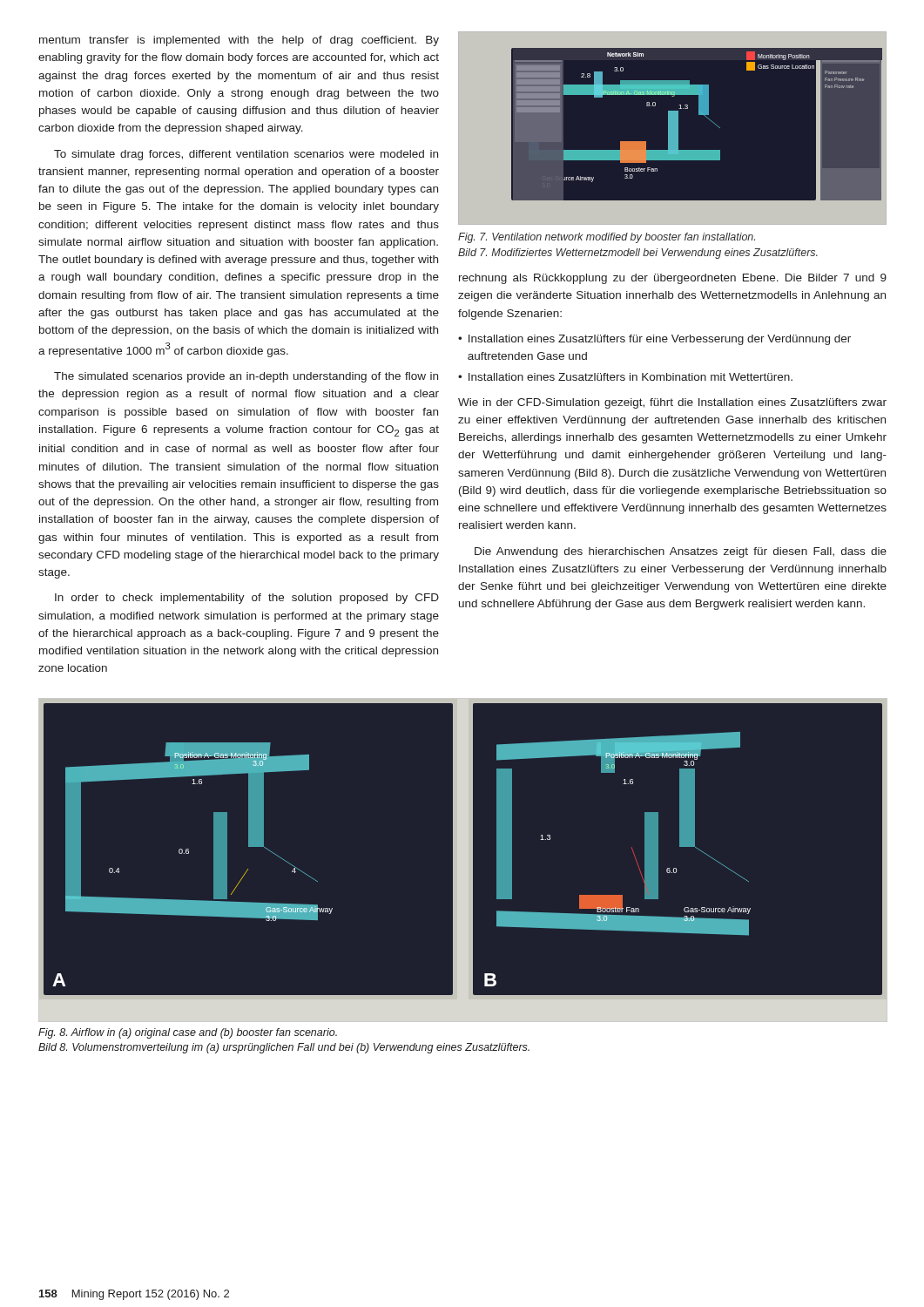
Task: Find the screenshot
Action: 672,128
